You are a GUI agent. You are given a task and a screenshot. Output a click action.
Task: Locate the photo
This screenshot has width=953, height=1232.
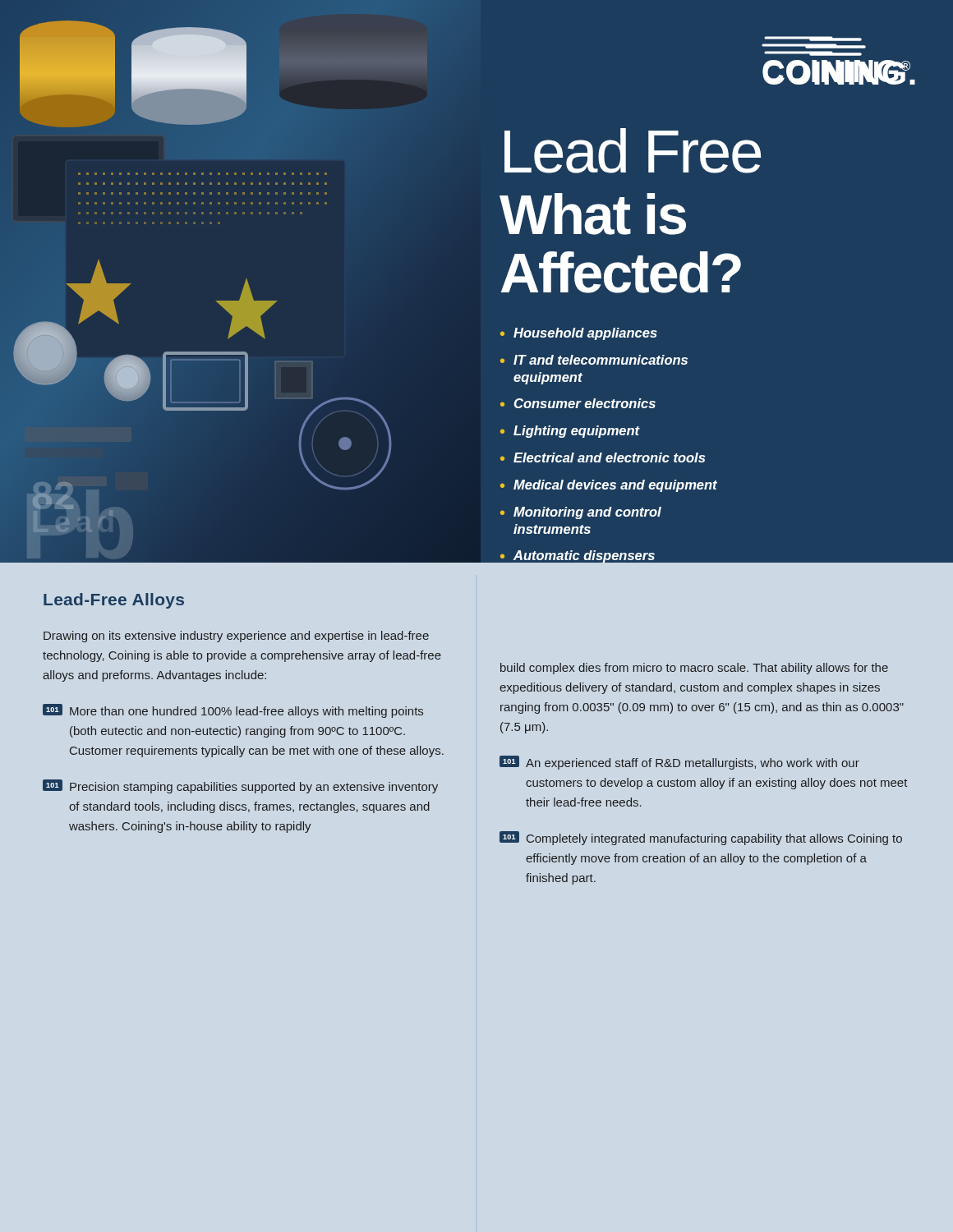240,281
